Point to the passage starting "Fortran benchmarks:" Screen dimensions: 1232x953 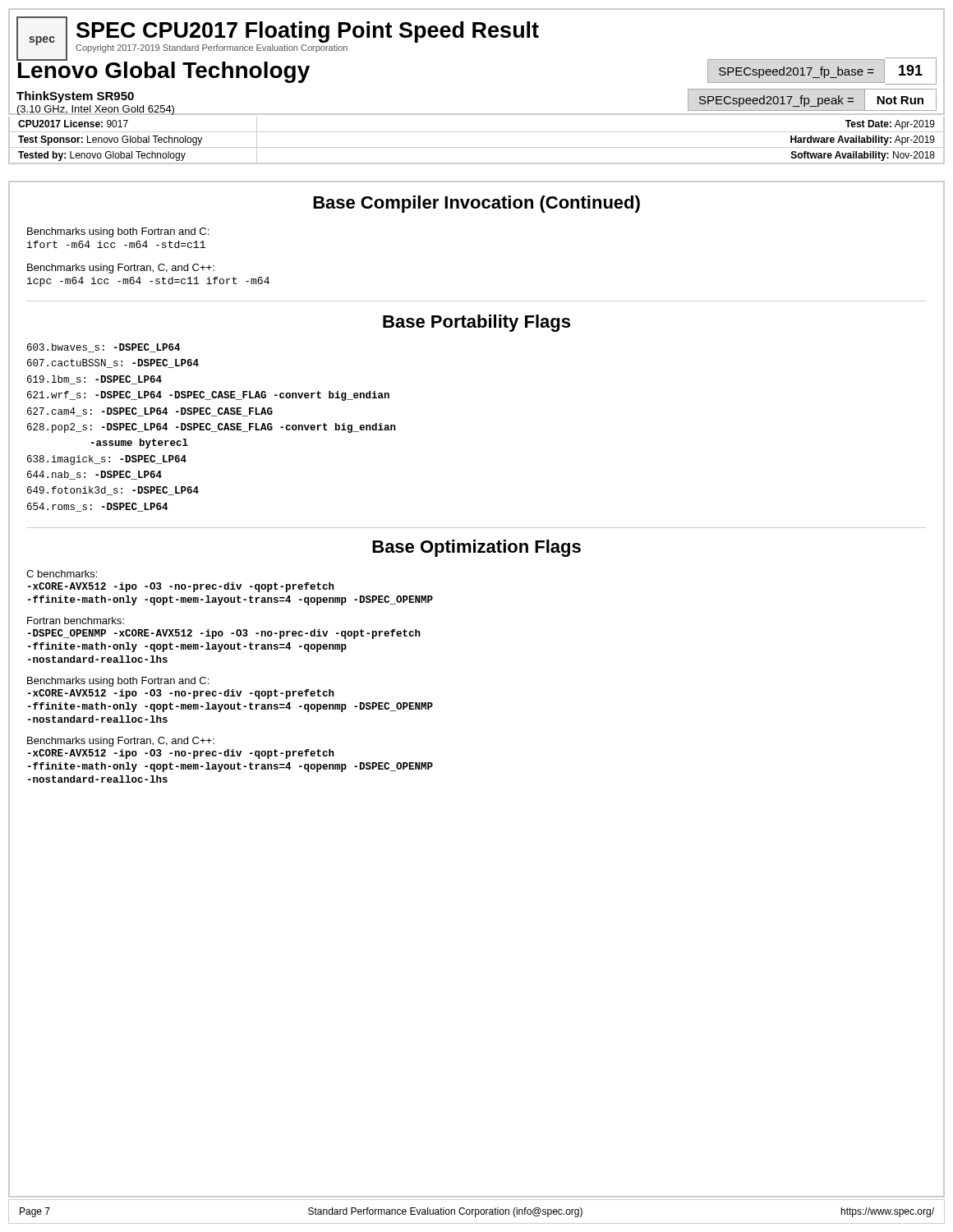76,621
